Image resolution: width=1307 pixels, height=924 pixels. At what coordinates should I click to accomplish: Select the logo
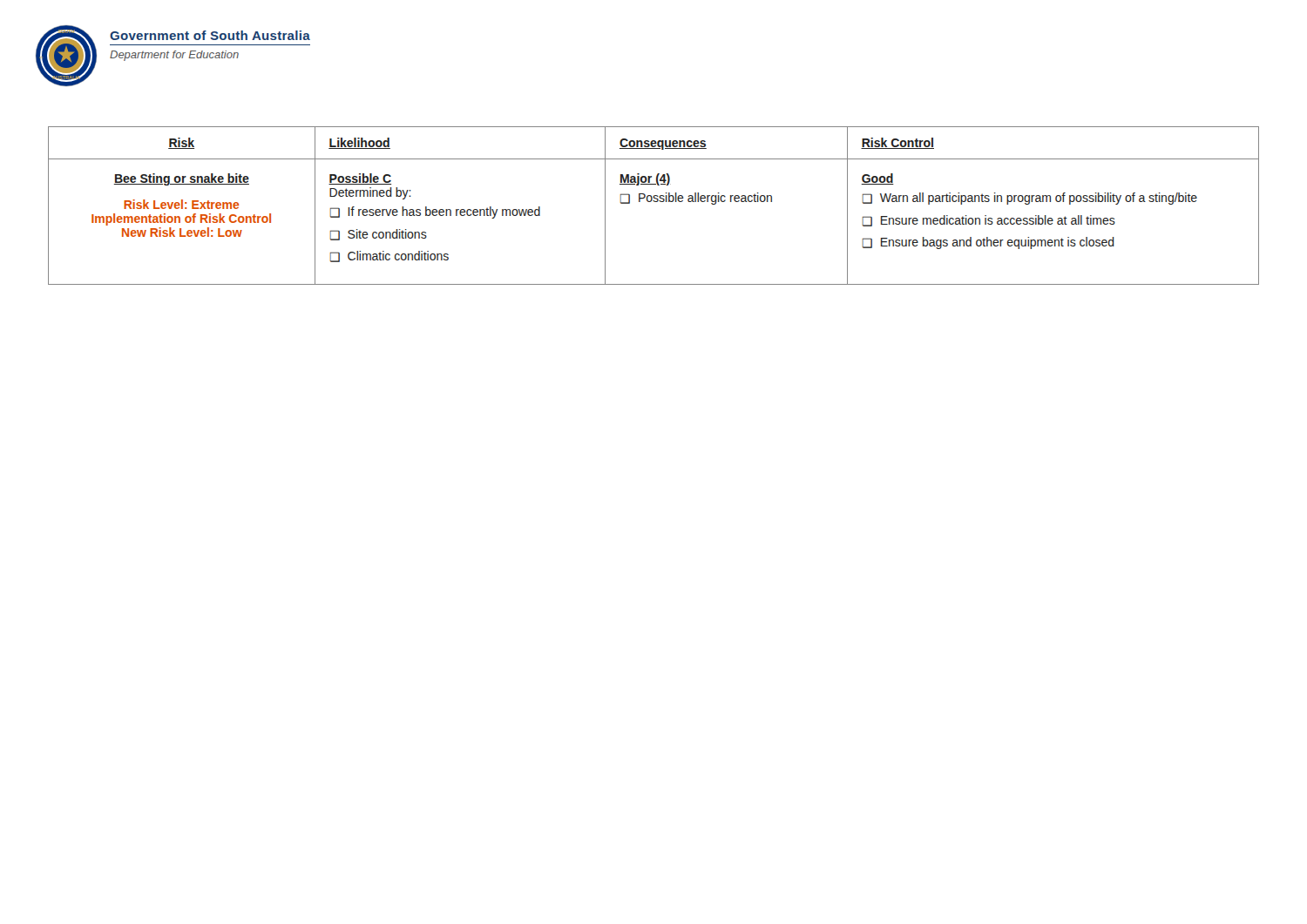pyautogui.click(x=72, y=57)
